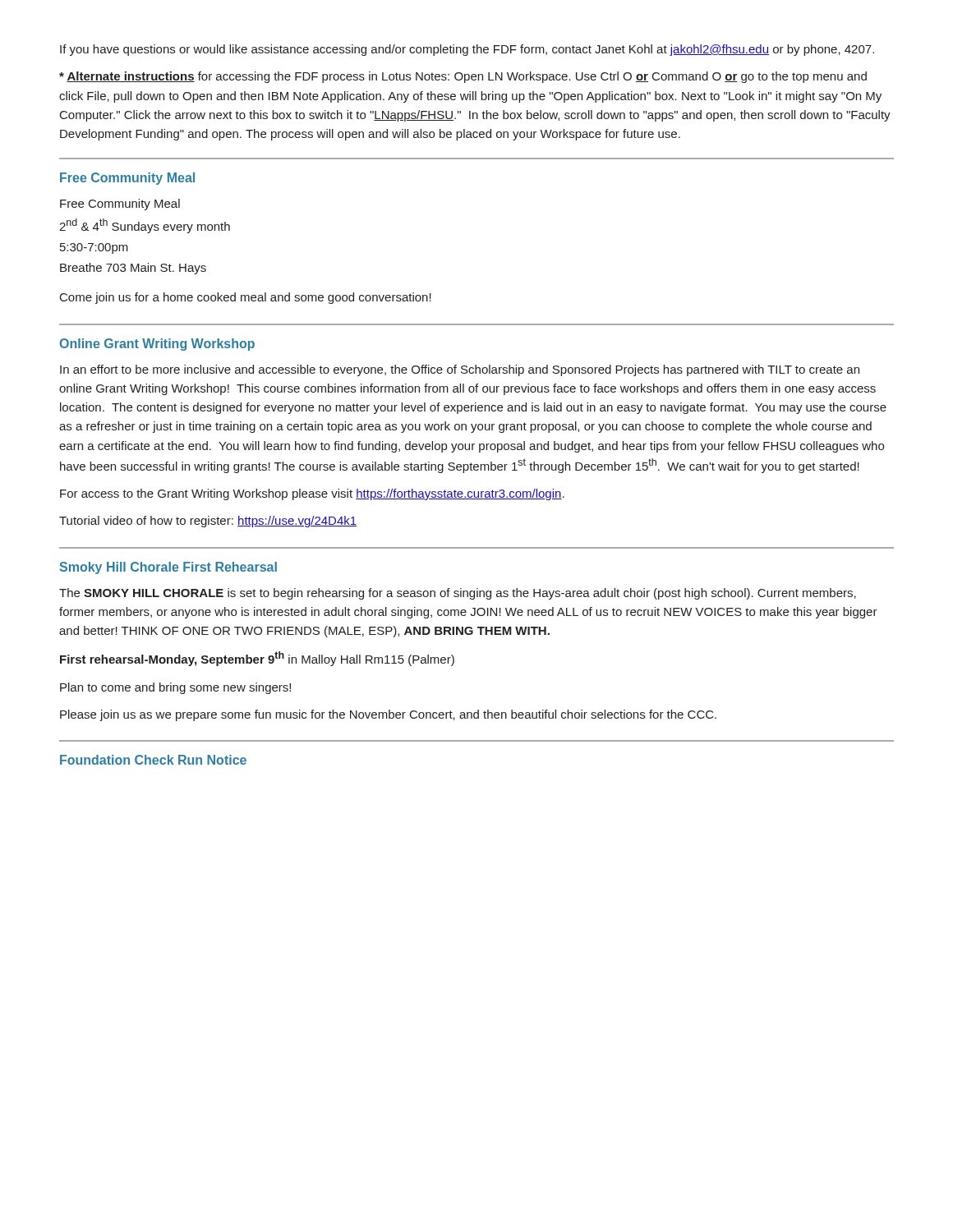Click on the element starting "The SMOKY HILL CHORALE"
Screen dimensions: 1232x953
(x=468, y=611)
